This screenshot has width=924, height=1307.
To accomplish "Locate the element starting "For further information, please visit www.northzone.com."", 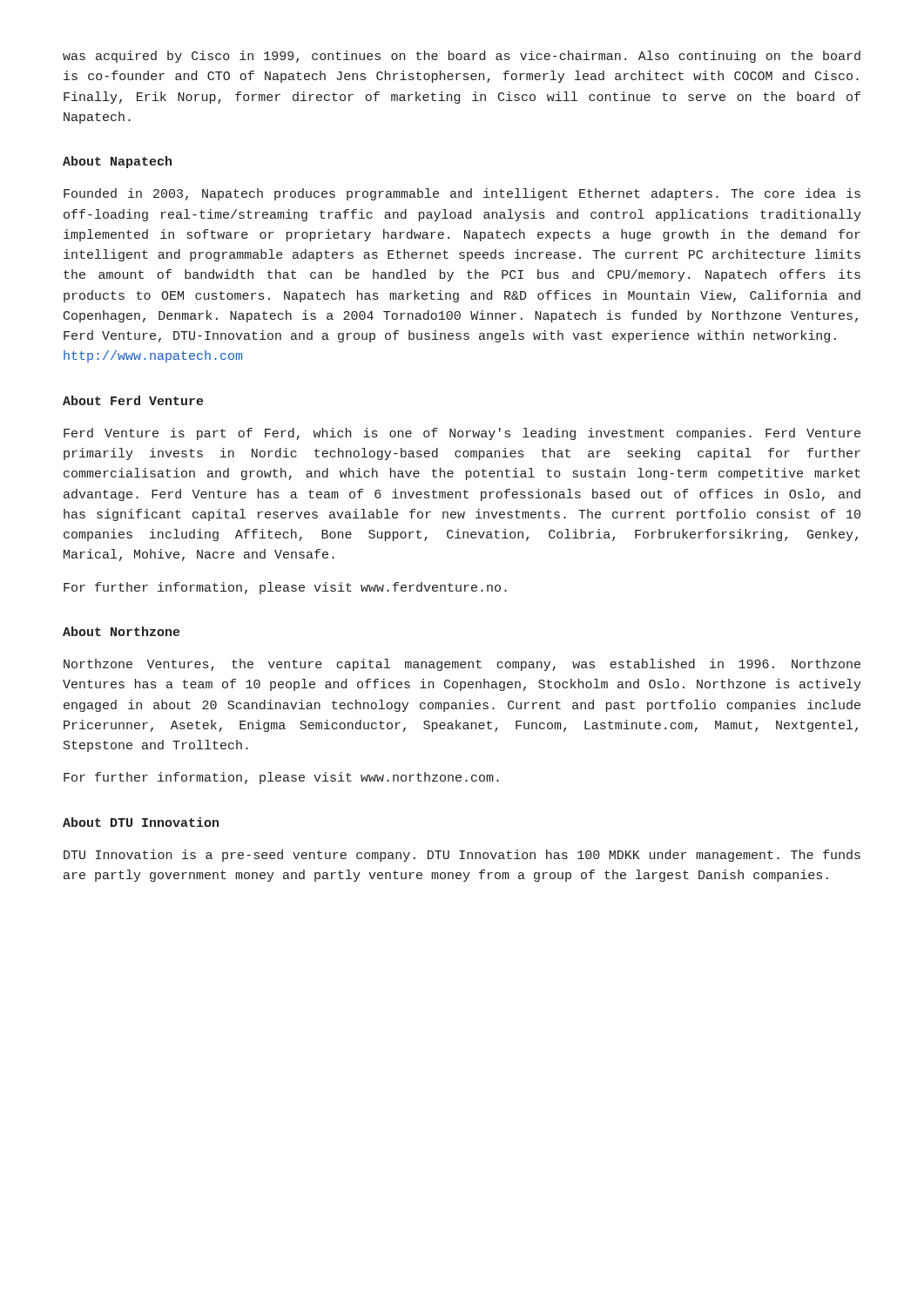I will point(462,779).
